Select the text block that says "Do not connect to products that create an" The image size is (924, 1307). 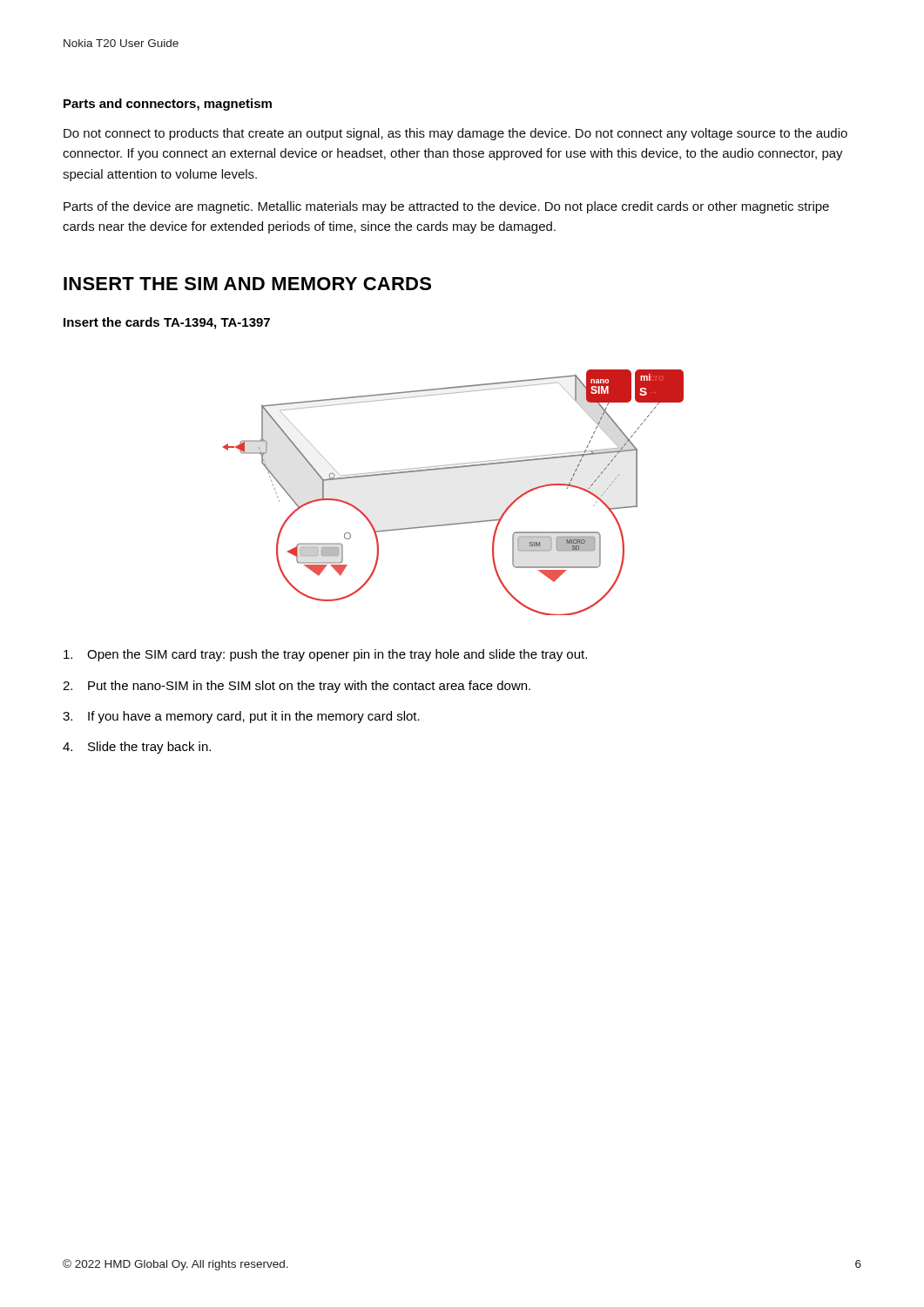point(455,153)
